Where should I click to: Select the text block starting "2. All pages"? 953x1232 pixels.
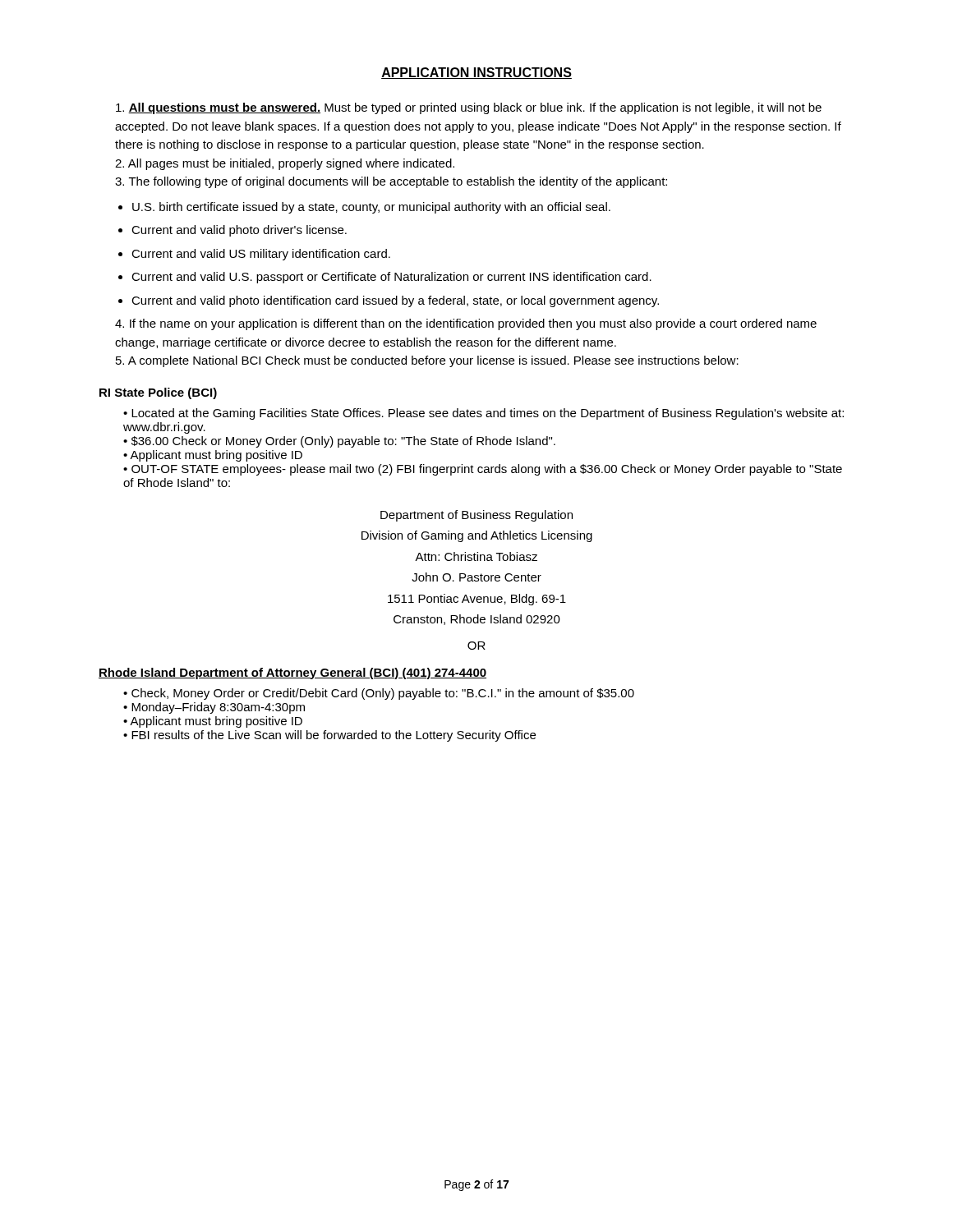pos(285,164)
